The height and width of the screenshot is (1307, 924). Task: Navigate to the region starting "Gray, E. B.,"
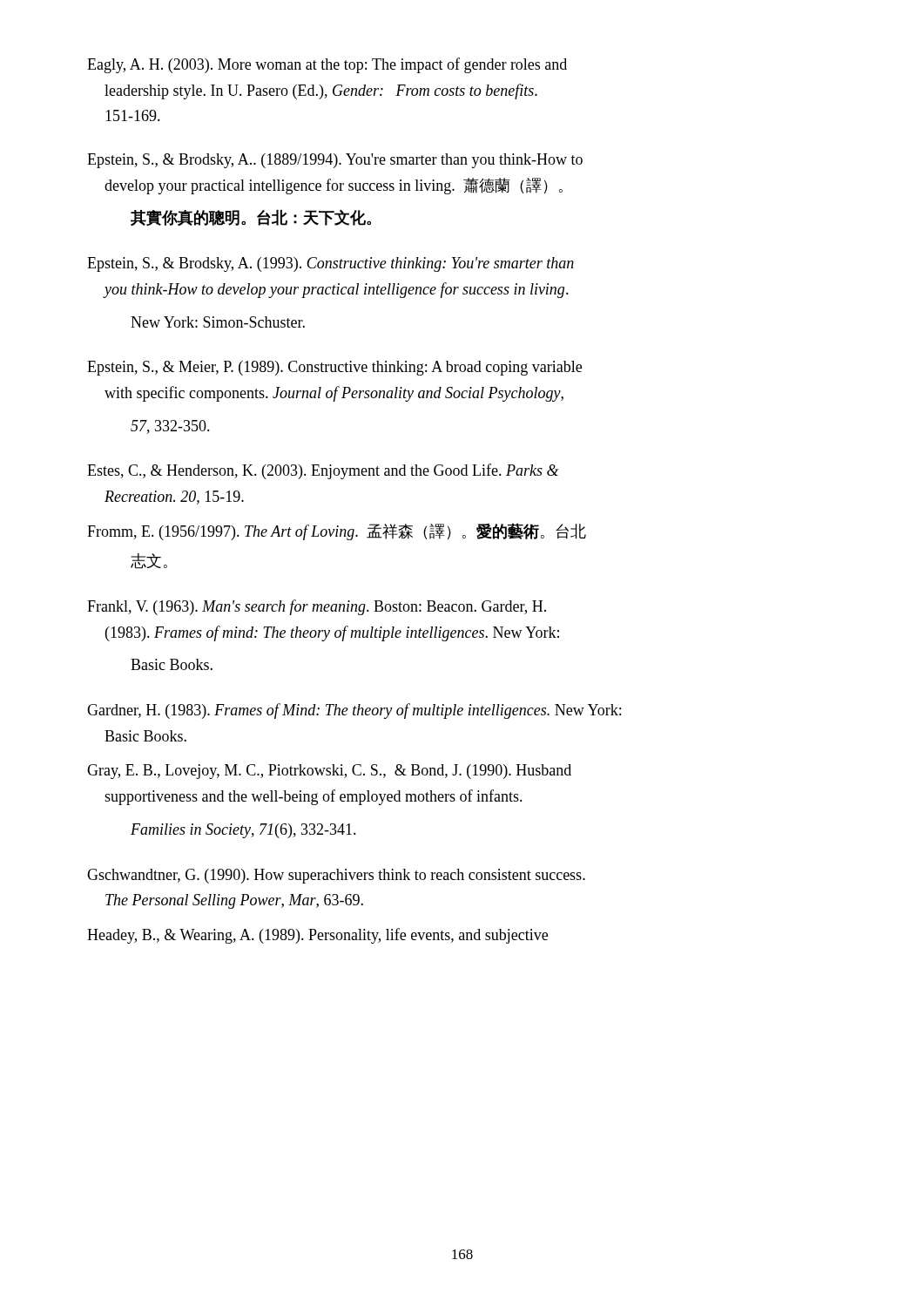click(329, 786)
